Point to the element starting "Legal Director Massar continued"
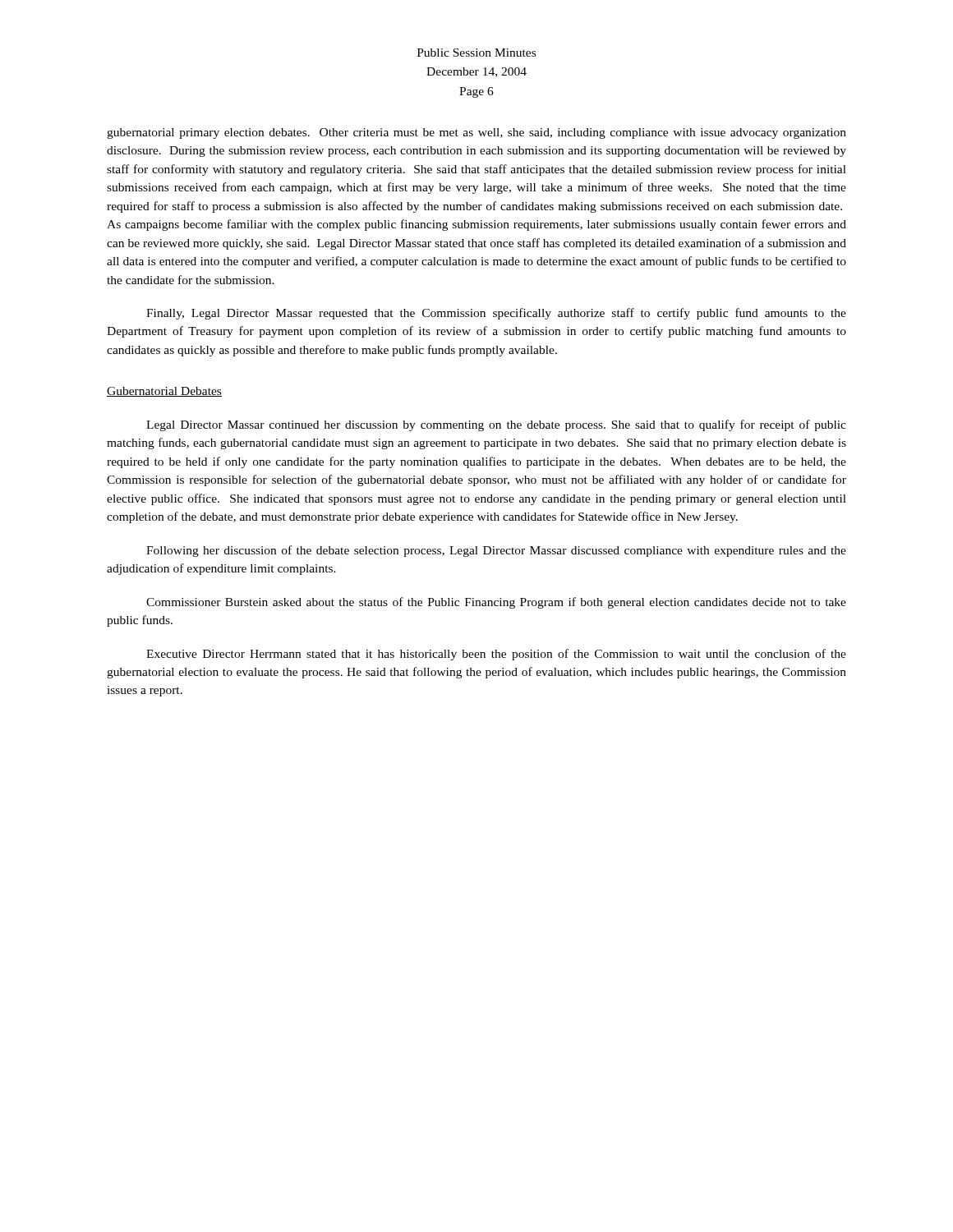This screenshot has height=1232, width=953. point(476,470)
